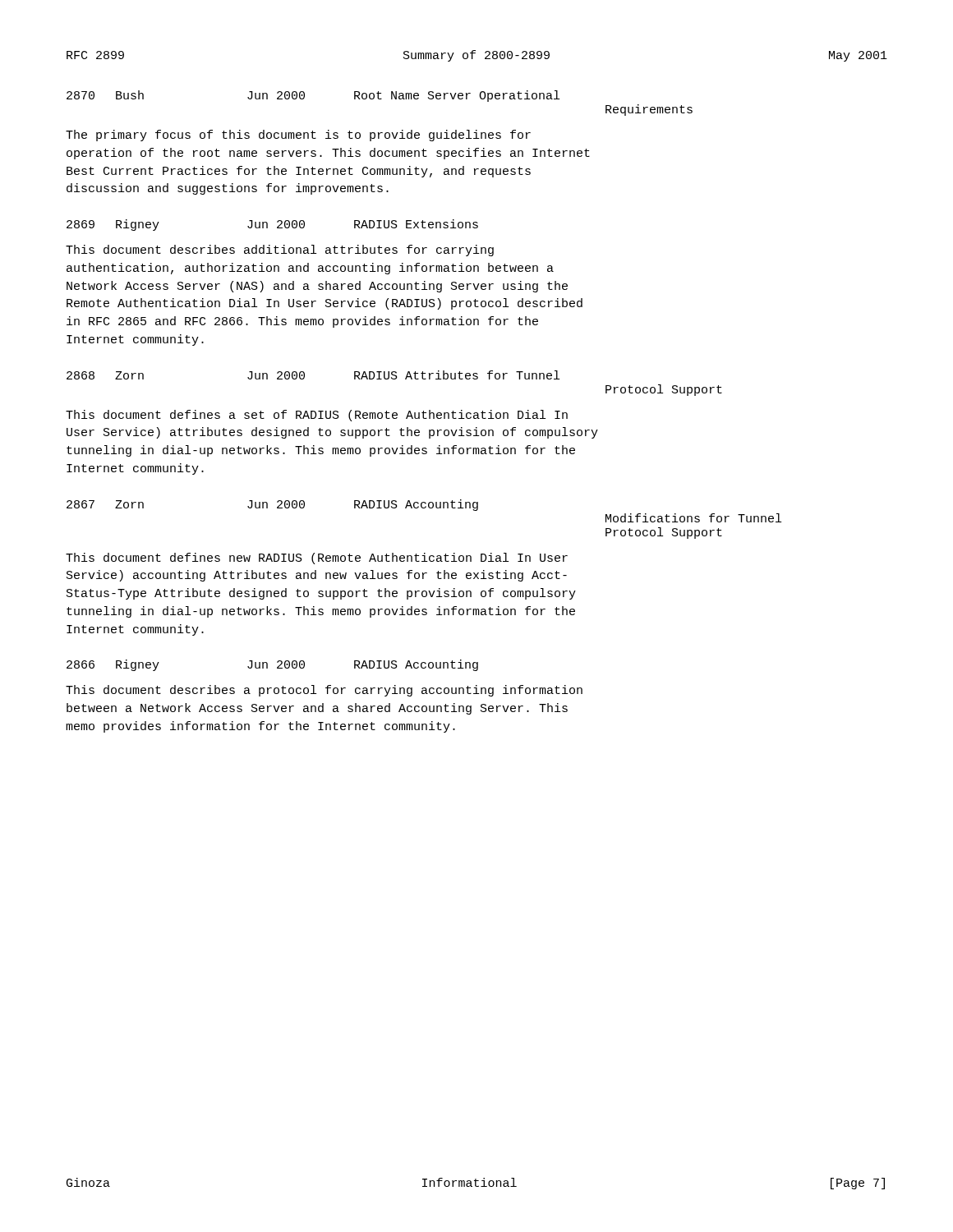The width and height of the screenshot is (953, 1232).
Task: Locate the text block that says "2866 Rigney Jun 2000 RADIUS"
Action: pyautogui.click(x=272, y=666)
